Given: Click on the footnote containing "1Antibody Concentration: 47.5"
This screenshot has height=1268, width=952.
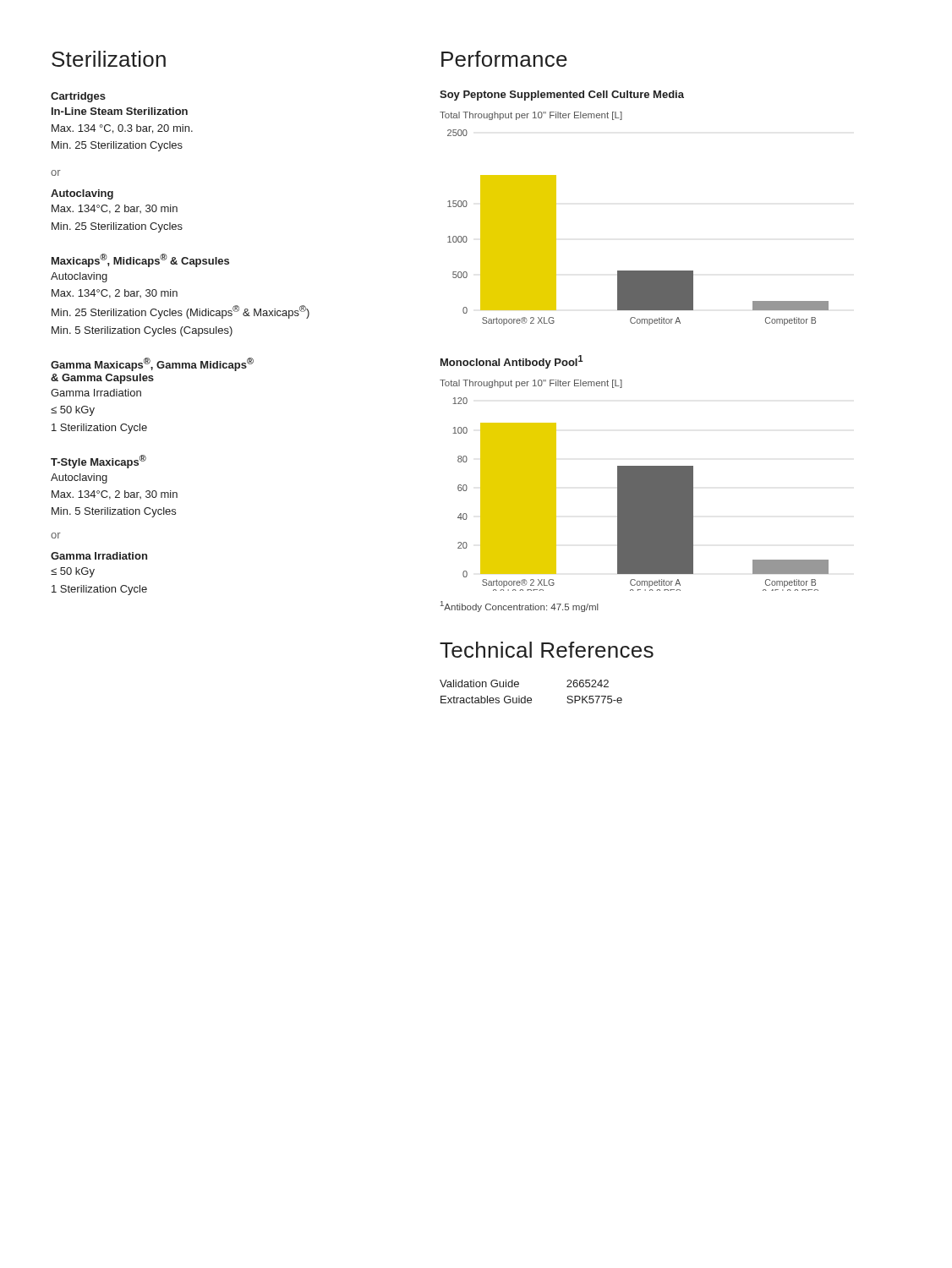Looking at the screenshot, I should [519, 605].
